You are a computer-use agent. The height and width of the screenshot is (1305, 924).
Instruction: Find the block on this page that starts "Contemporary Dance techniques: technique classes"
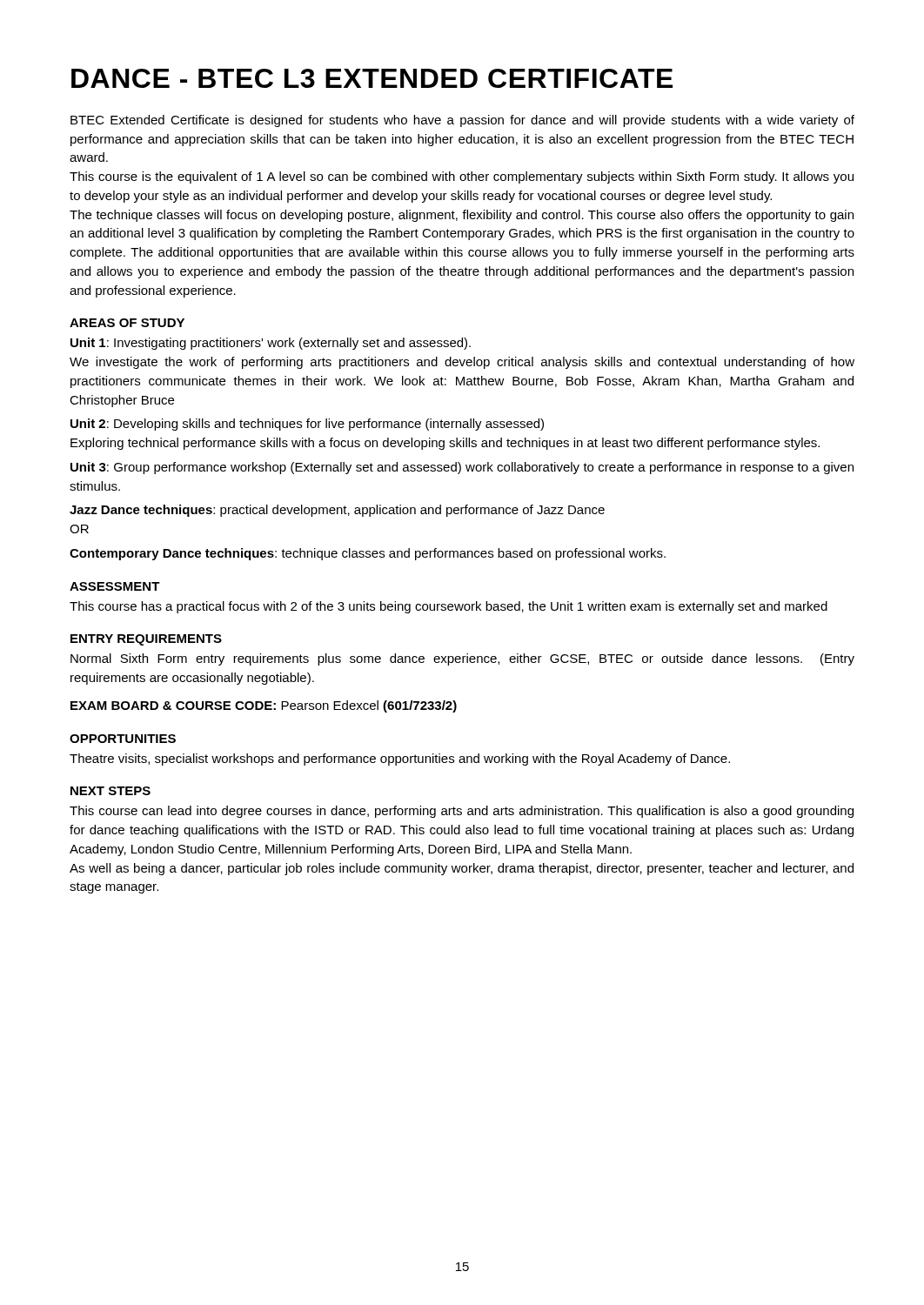(462, 553)
